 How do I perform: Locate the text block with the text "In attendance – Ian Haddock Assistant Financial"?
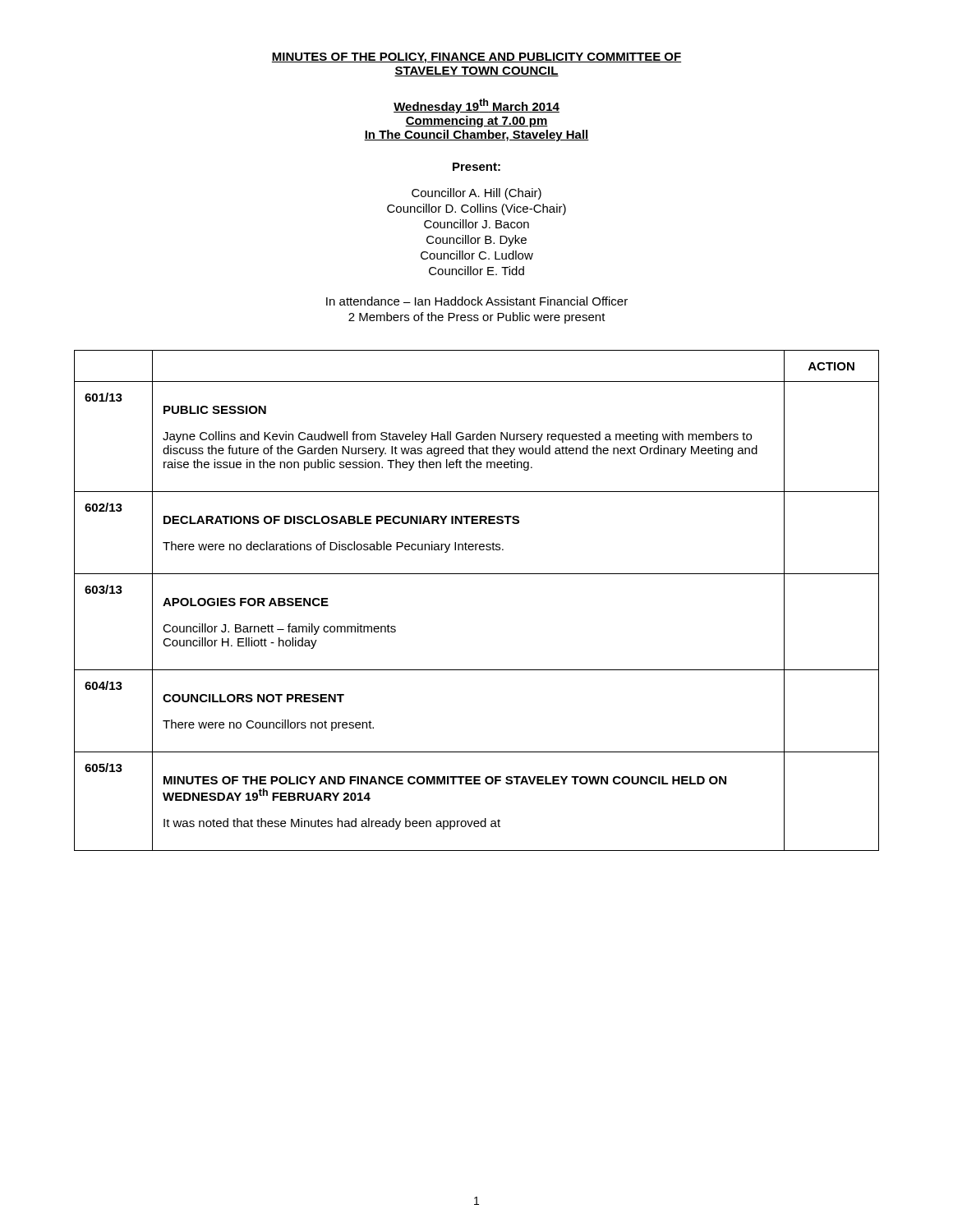coord(476,309)
